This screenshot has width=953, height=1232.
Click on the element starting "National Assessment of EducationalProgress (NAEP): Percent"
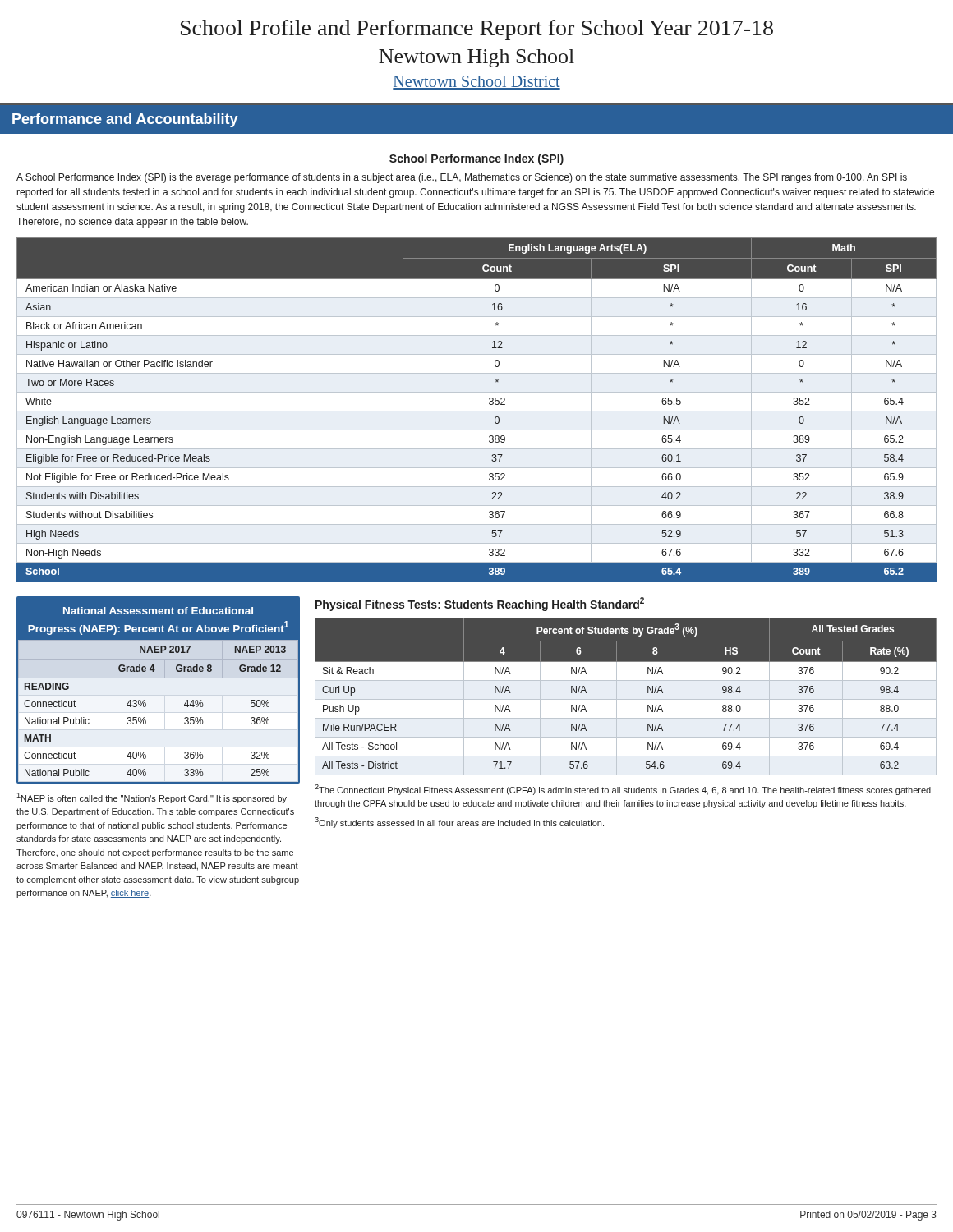(158, 690)
